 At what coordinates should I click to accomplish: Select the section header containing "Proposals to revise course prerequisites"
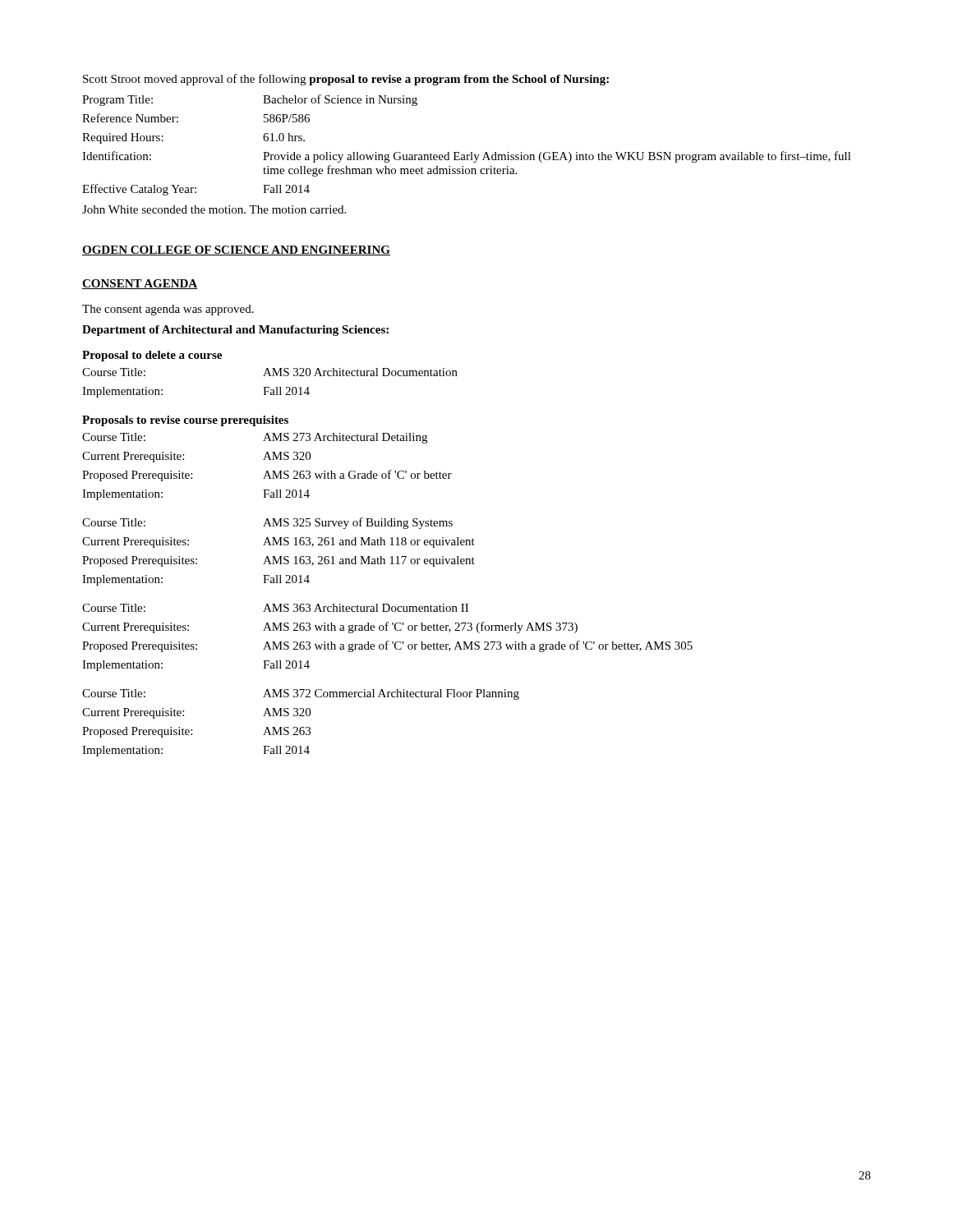coord(185,421)
